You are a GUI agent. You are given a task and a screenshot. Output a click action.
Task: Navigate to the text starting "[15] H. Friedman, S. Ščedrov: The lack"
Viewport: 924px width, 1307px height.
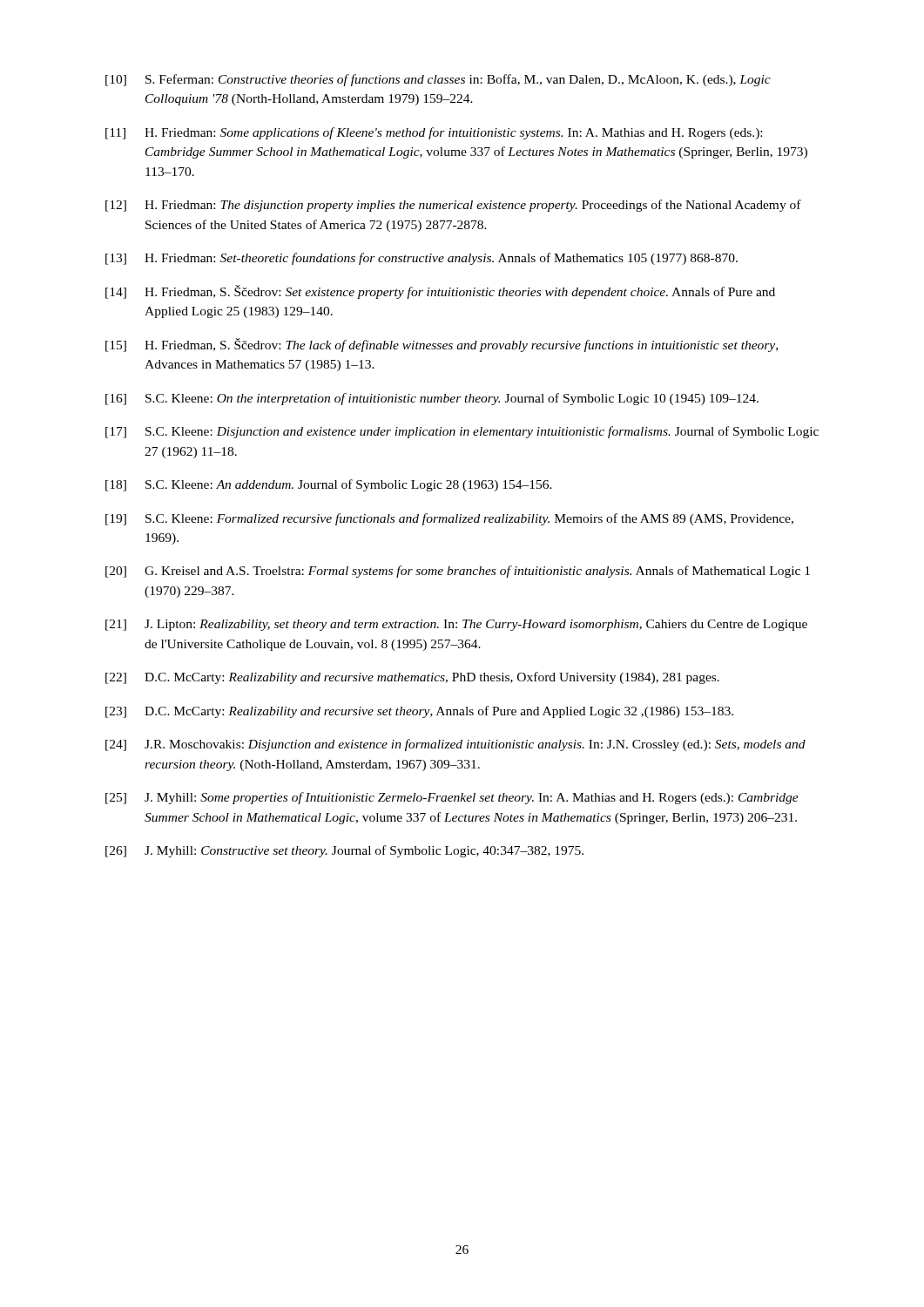pyautogui.click(x=462, y=355)
